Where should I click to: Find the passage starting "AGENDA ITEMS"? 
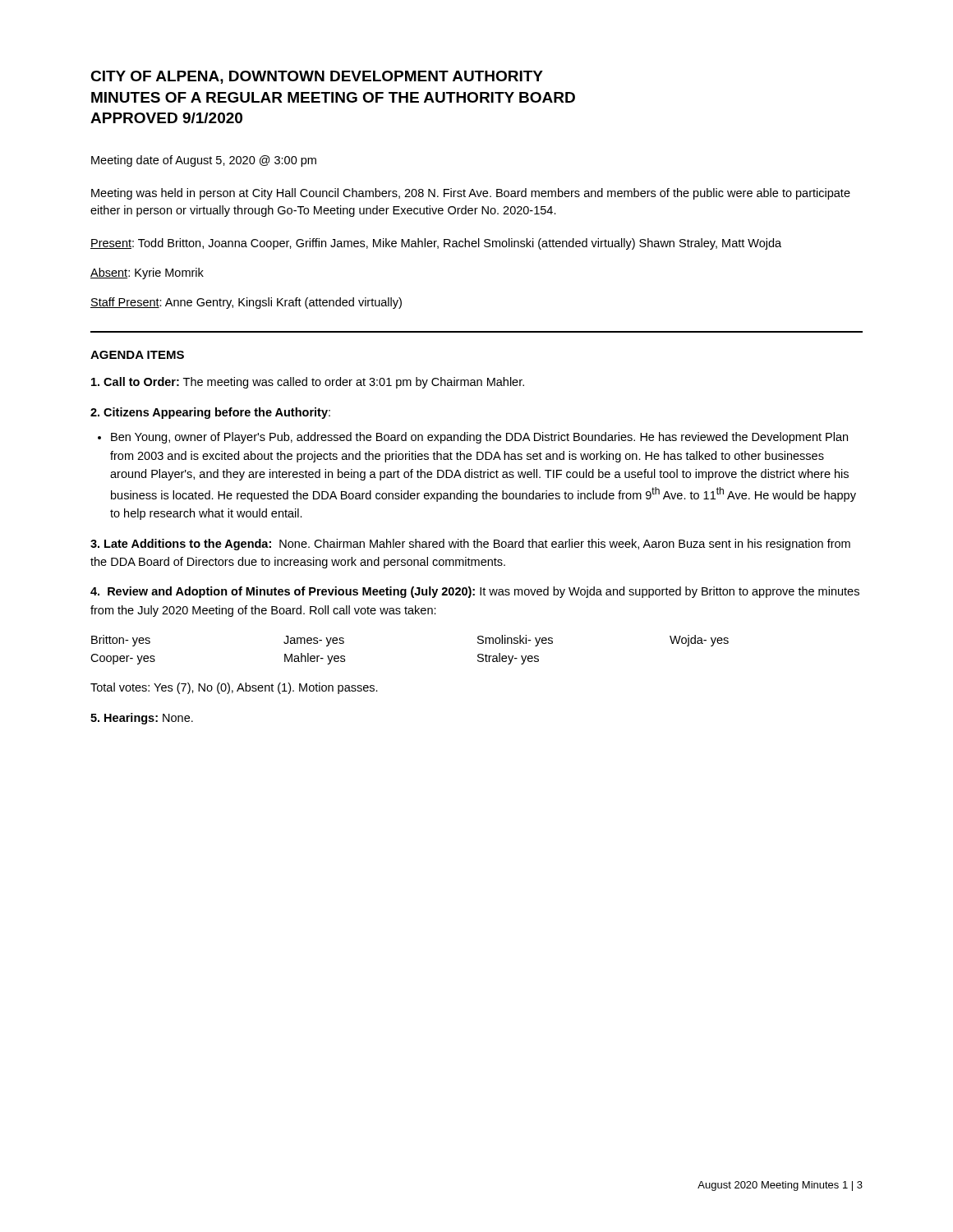(x=137, y=355)
